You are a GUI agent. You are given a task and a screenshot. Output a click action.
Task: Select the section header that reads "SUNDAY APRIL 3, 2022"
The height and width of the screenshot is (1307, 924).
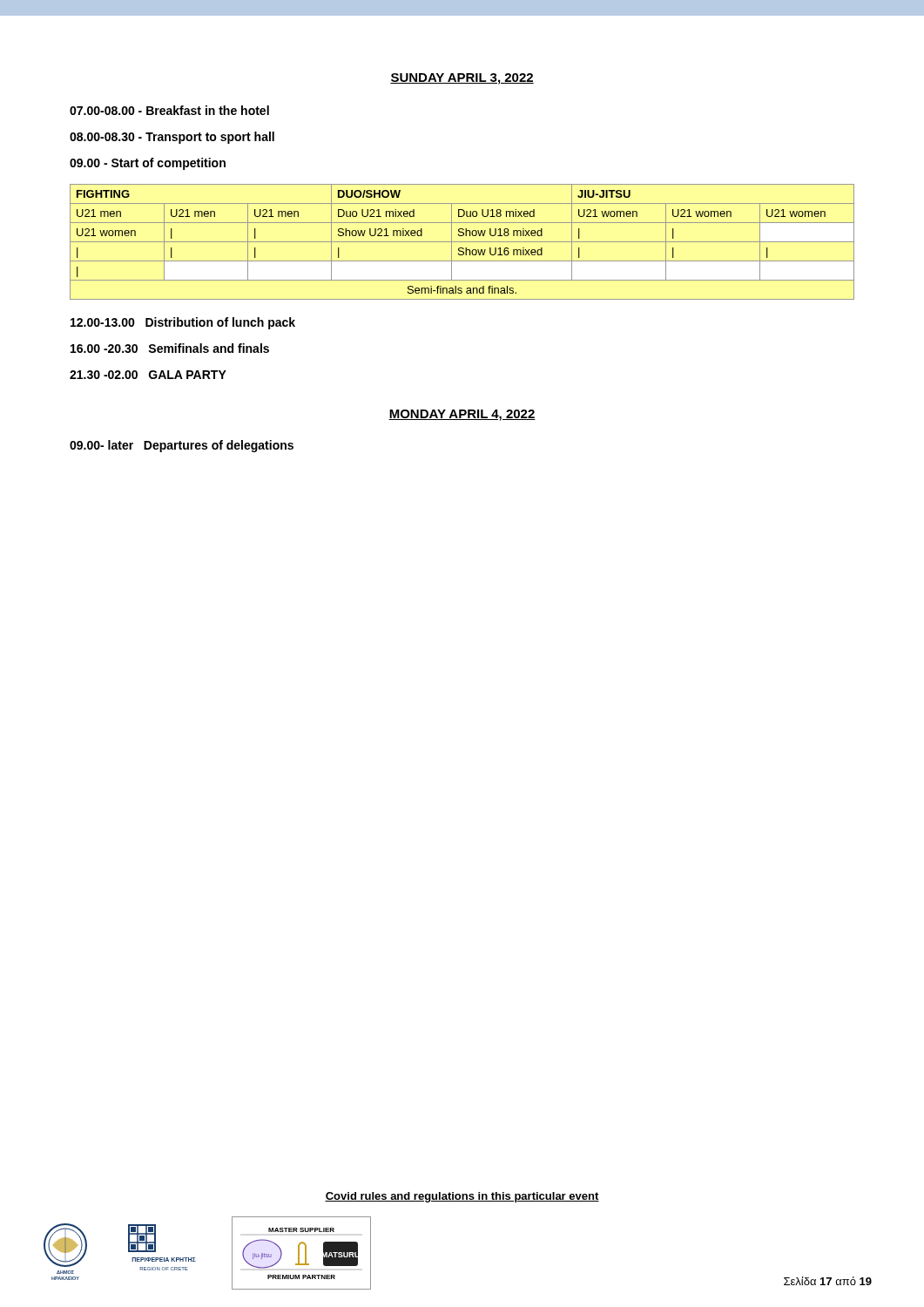tap(462, 77)
